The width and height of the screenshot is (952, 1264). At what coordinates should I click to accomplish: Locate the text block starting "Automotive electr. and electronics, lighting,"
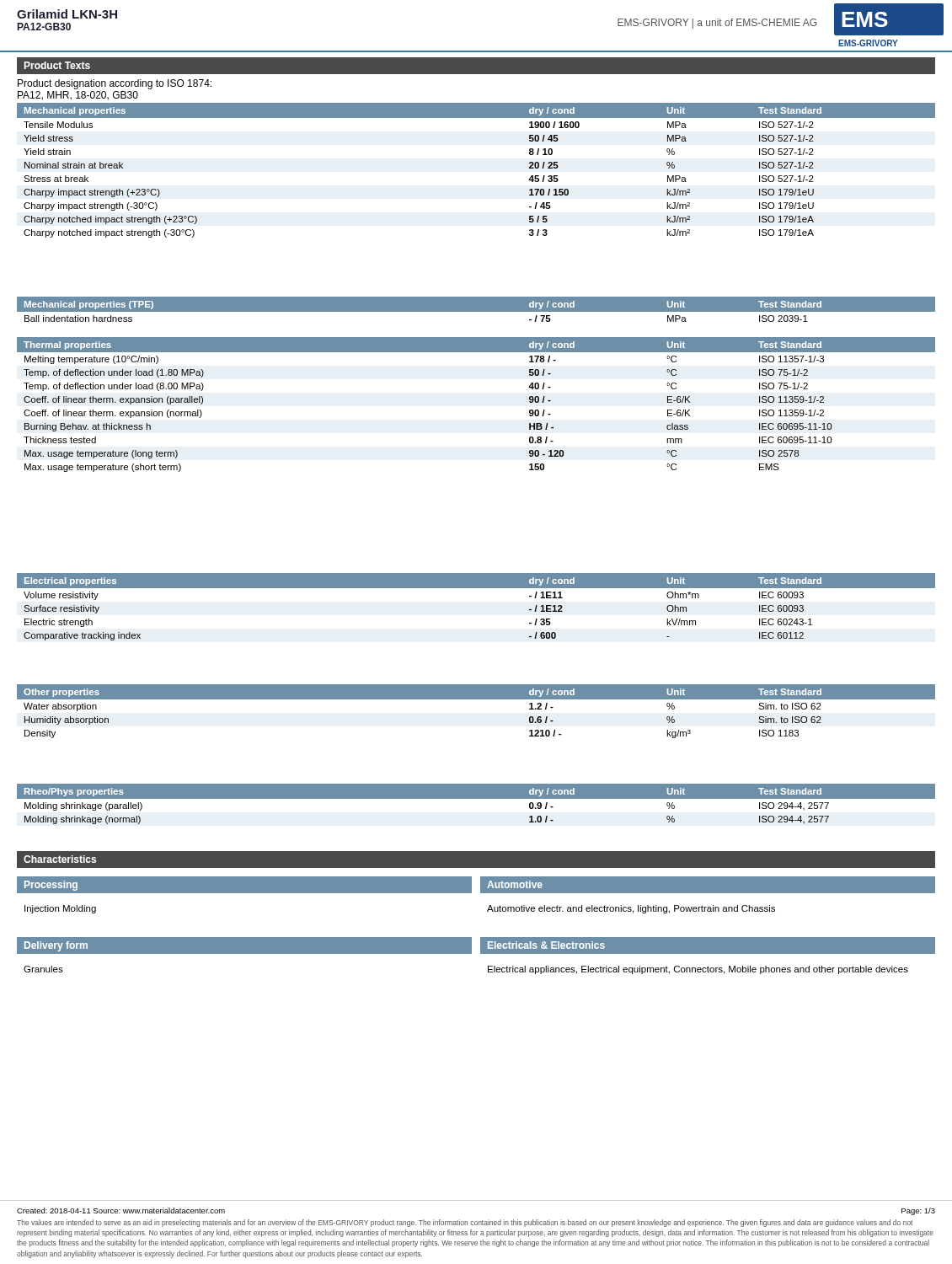pyautogui.click(x=631, y=908)
